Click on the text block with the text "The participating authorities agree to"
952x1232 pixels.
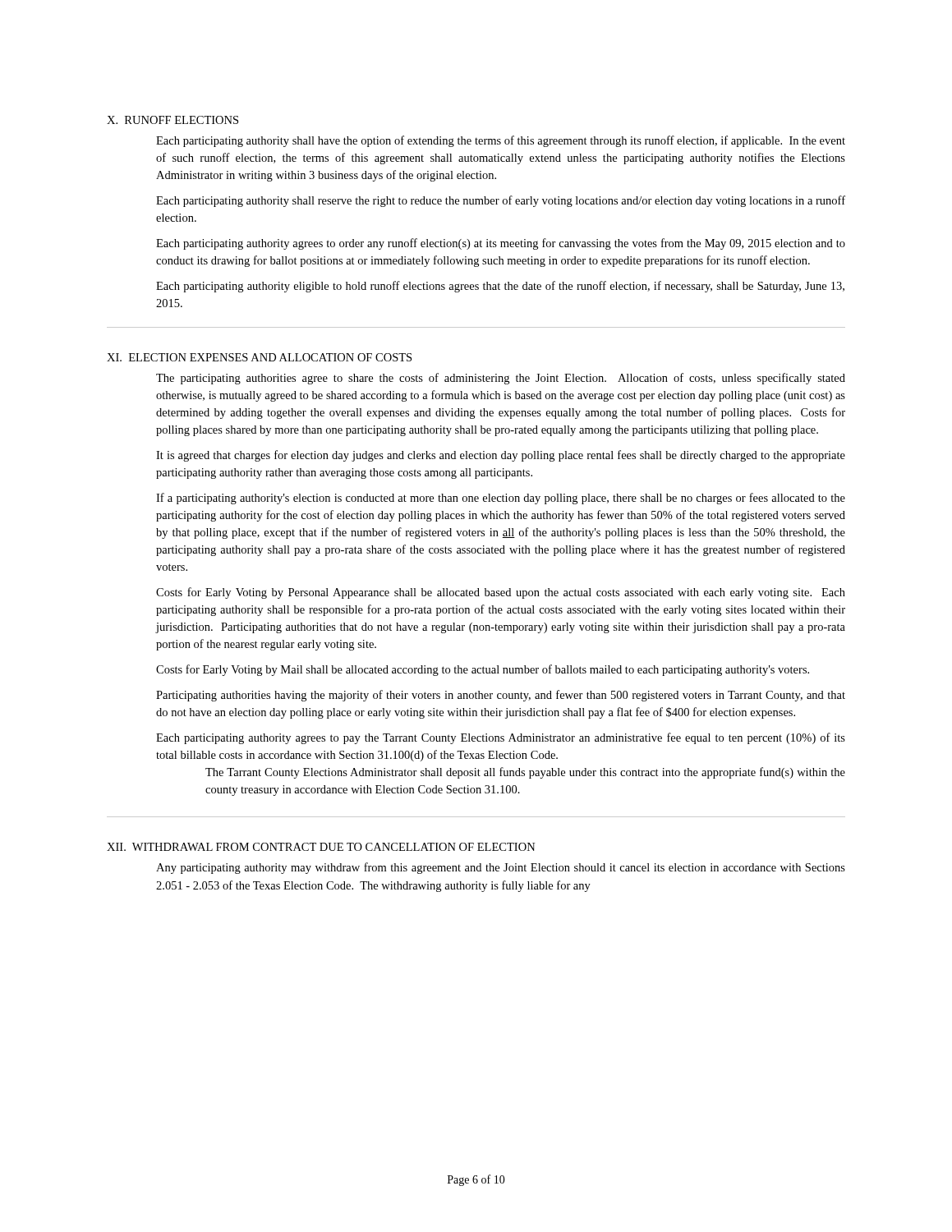(501, 404)
